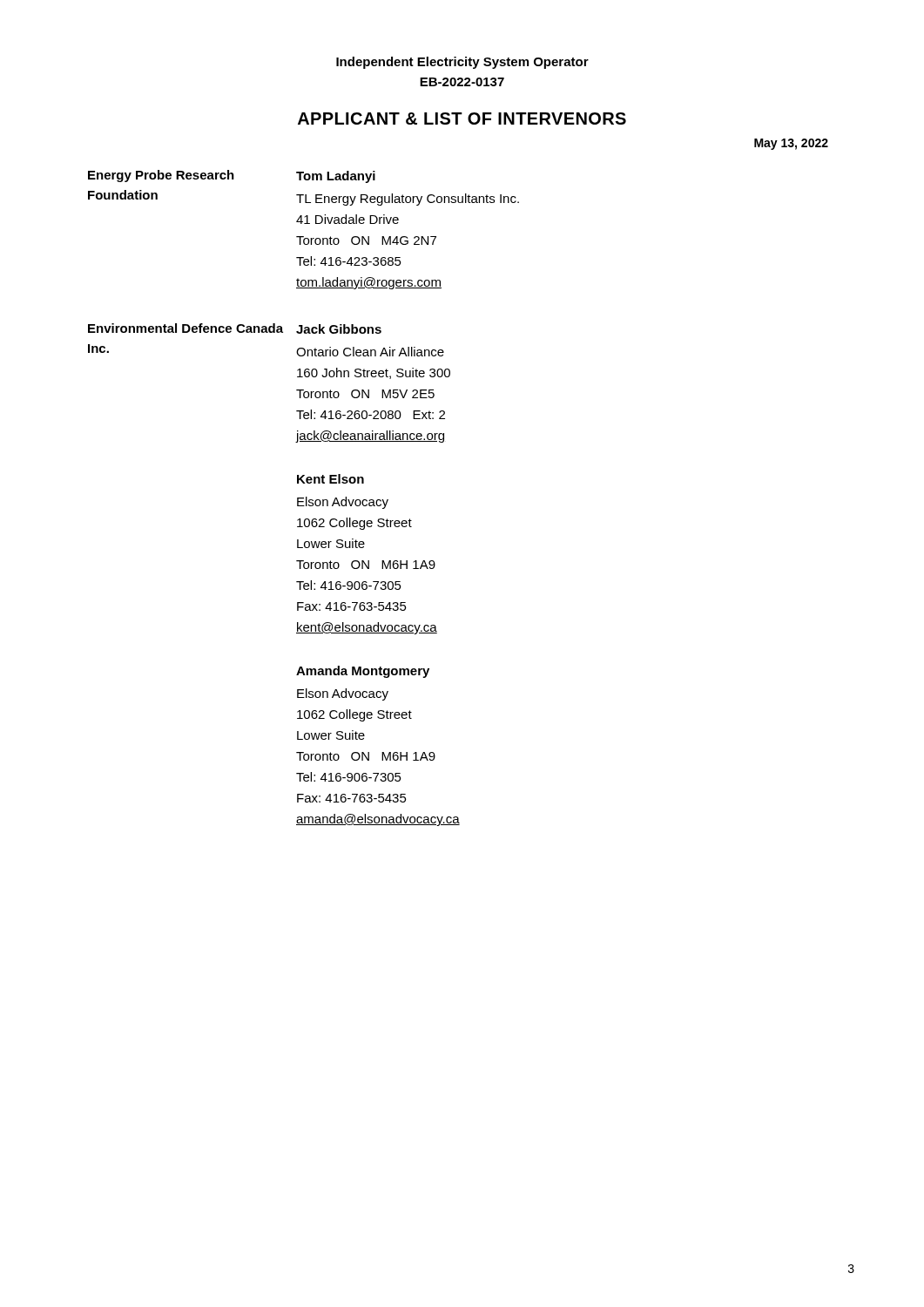Click on the block starting "Environmental Defence Canada"
Image resolution: width=924 pixels, height=1307 pixels.
[x=185, y=338]
